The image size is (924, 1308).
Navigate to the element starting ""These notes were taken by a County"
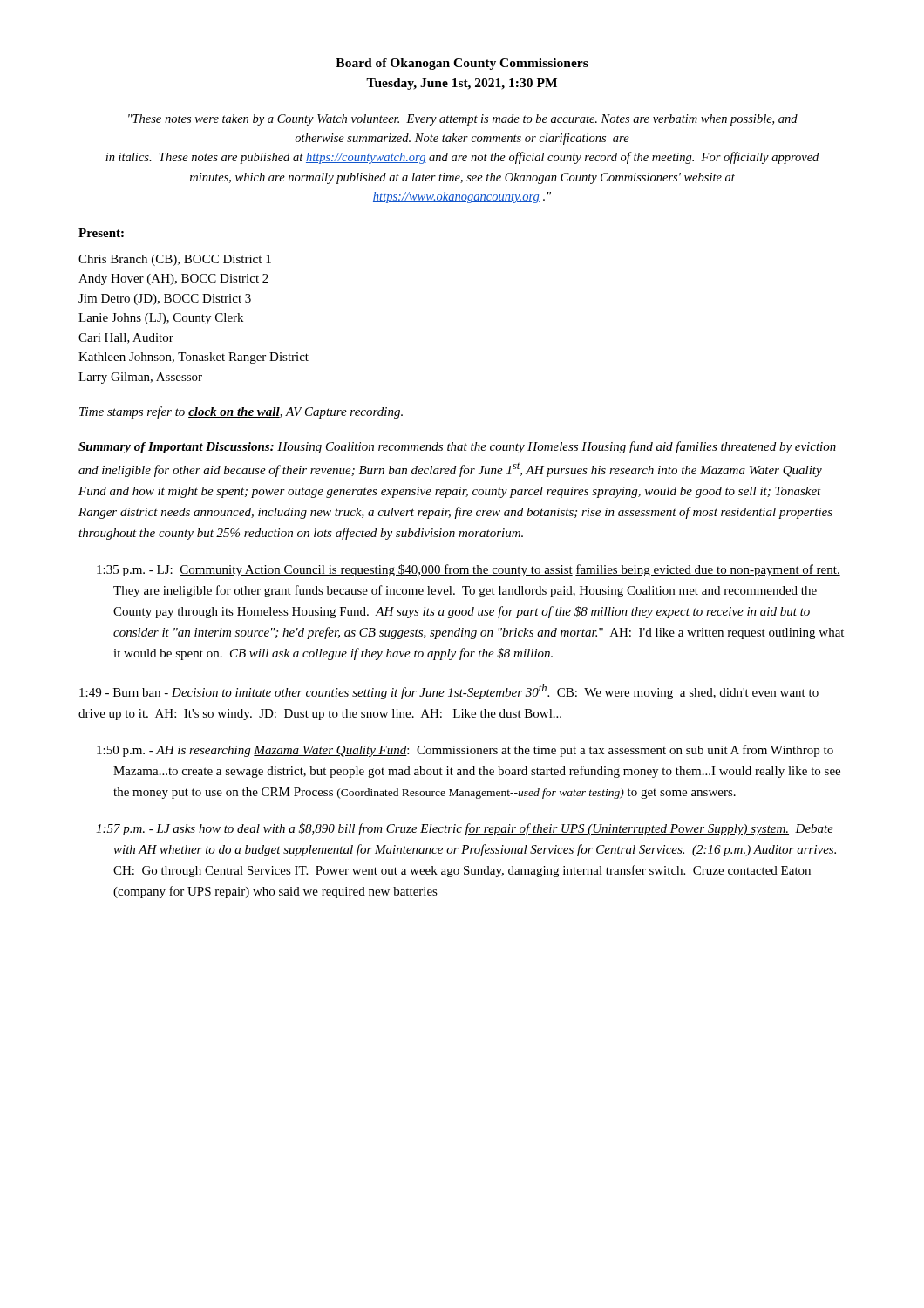click(462, 157)
